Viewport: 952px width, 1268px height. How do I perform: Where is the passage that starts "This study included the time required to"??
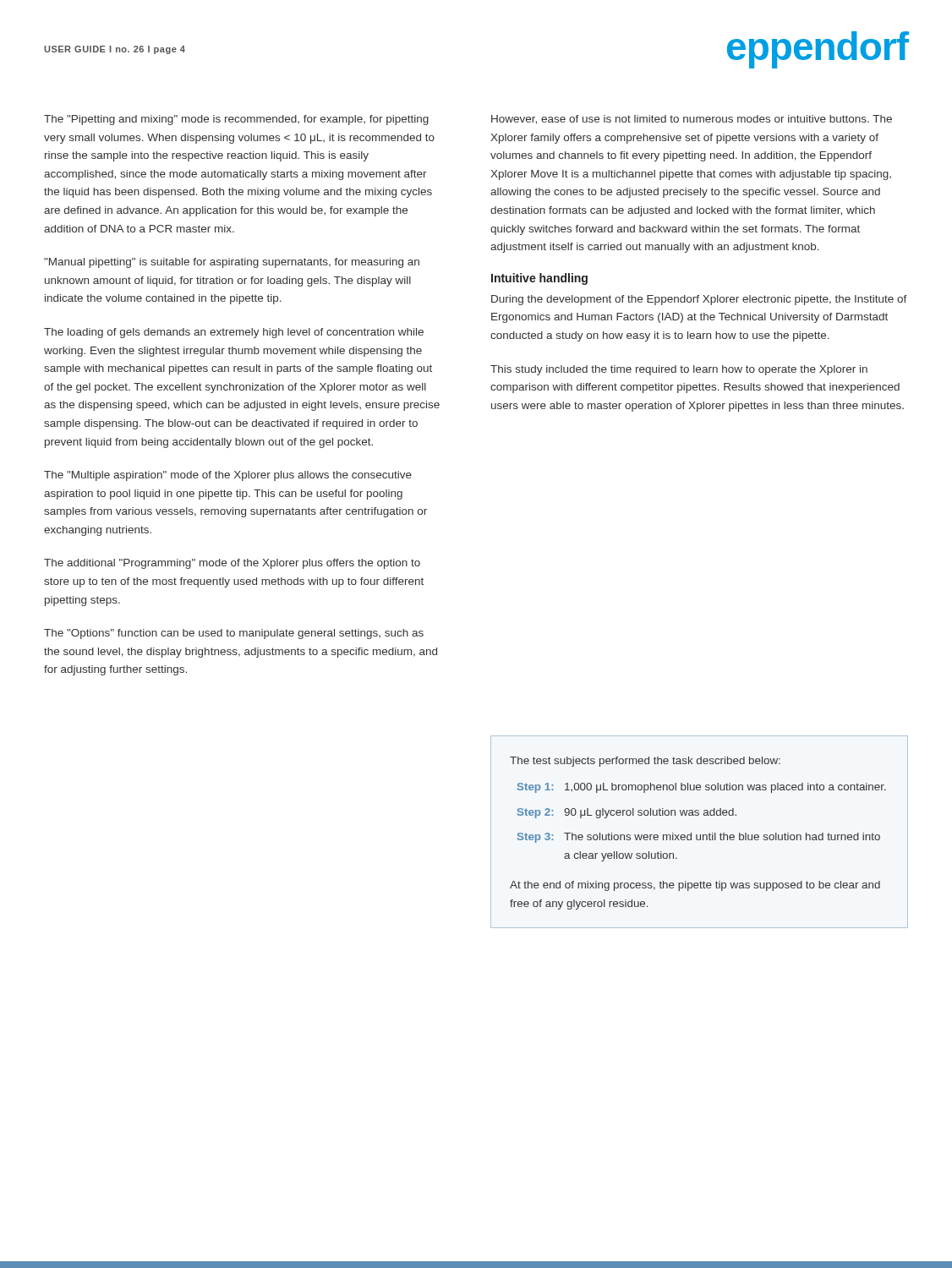pos(698,387)
